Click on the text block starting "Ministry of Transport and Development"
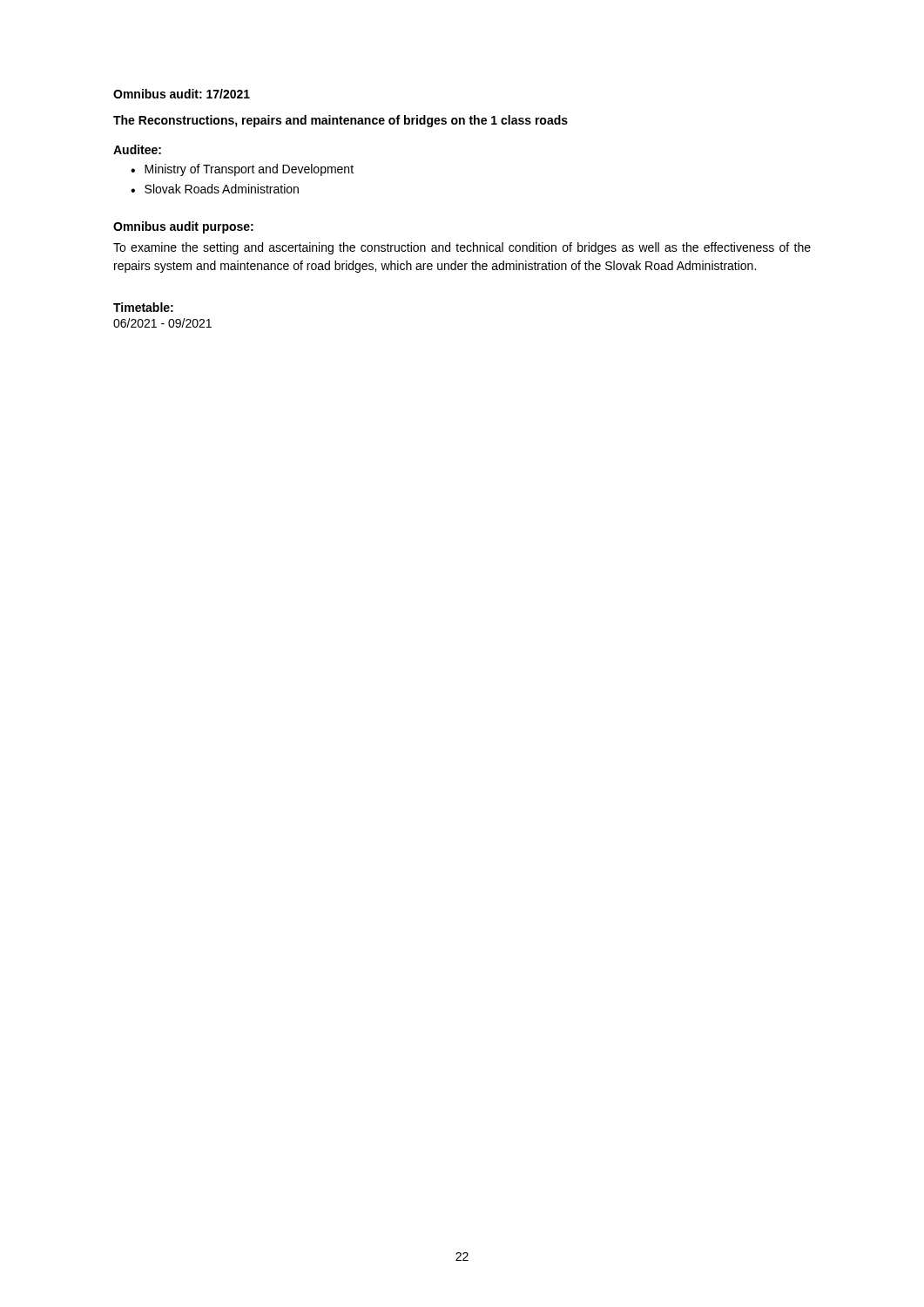Image resolution: width=924 pixels, height=1307 pixels. [x=249, y=169]
